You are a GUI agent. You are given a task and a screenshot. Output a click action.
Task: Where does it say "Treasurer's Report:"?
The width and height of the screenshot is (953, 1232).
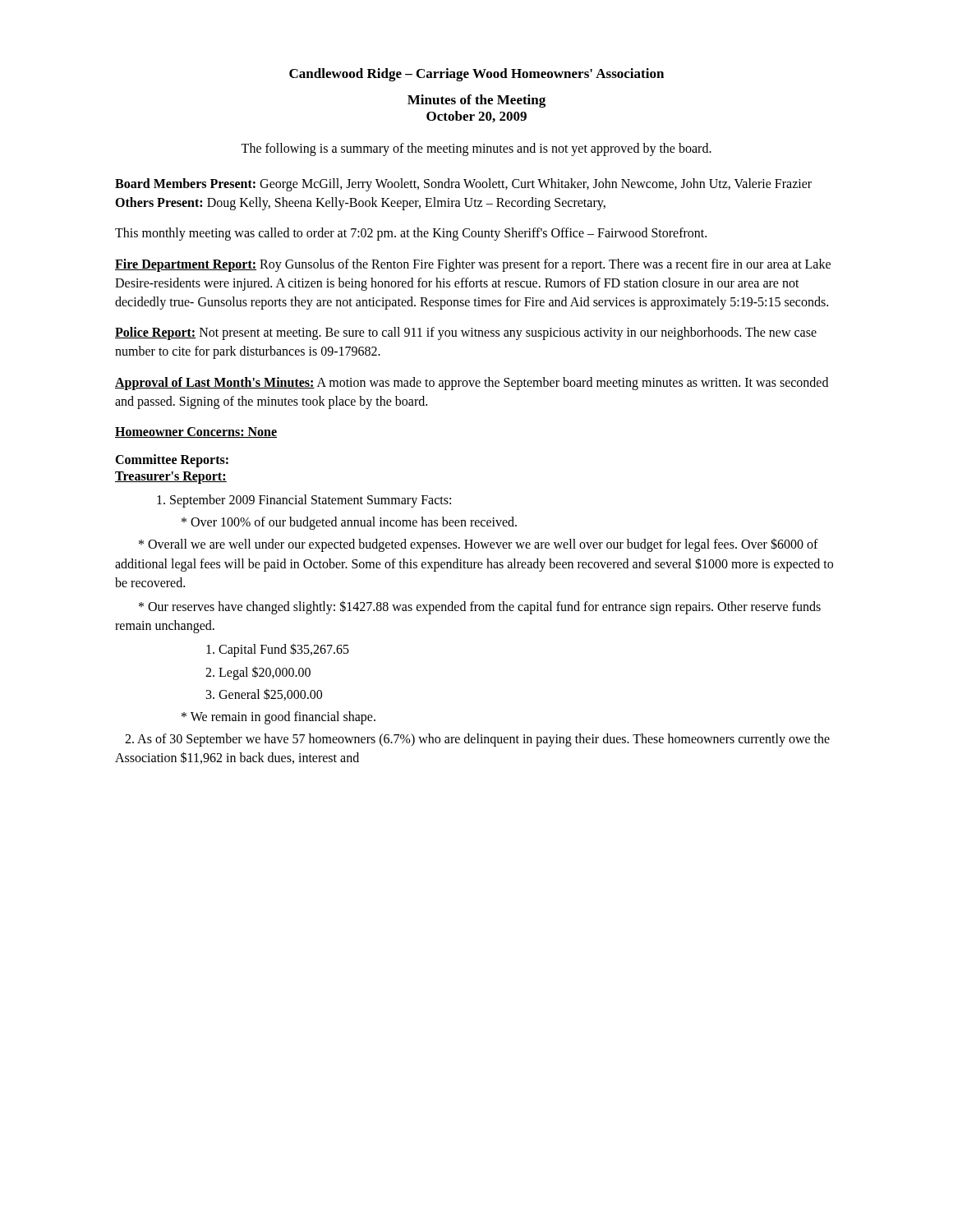(171, 476)
